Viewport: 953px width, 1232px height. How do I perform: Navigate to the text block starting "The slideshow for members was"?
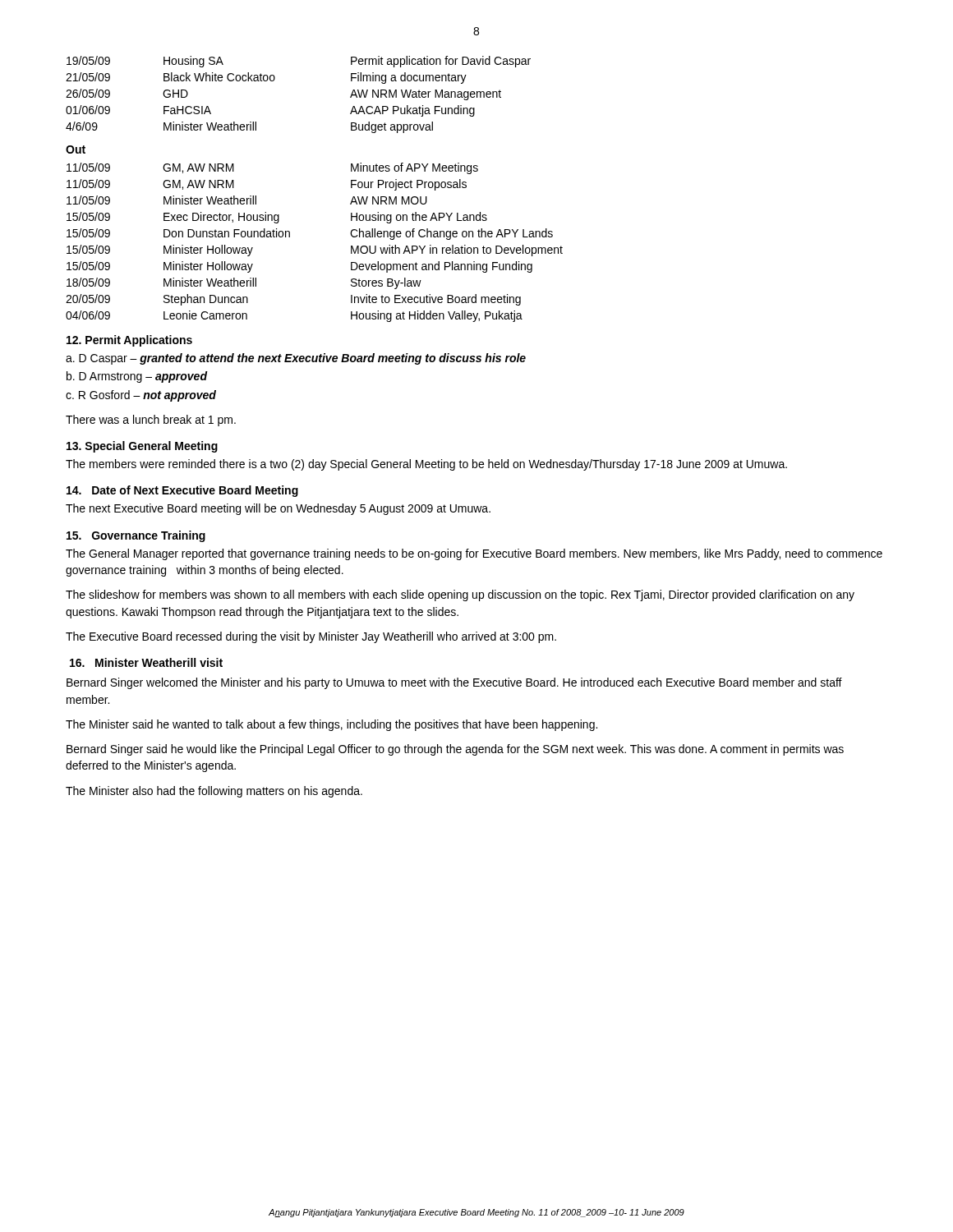460,603
